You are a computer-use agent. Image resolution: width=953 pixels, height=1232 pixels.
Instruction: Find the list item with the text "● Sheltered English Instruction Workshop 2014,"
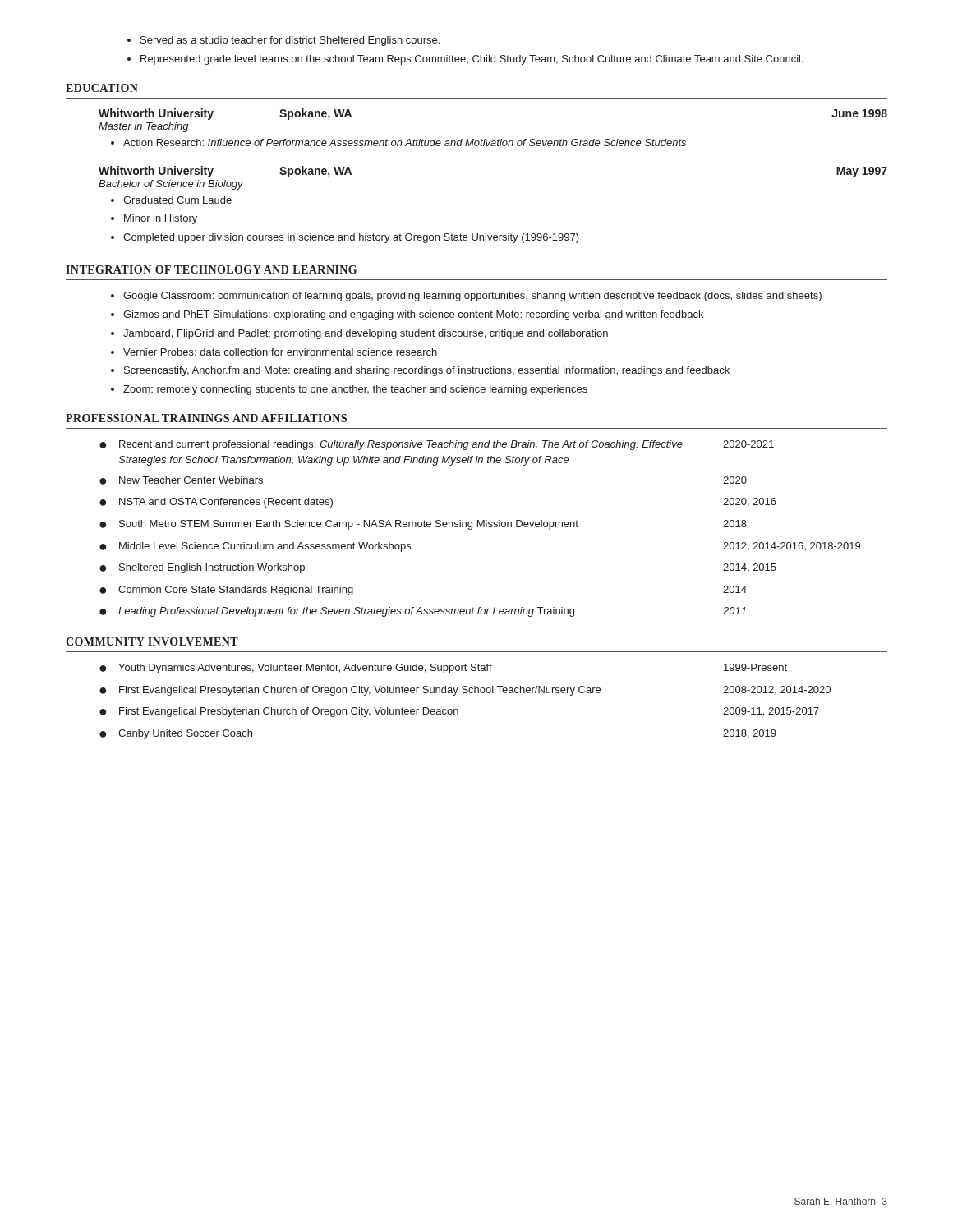pos(212,568)
